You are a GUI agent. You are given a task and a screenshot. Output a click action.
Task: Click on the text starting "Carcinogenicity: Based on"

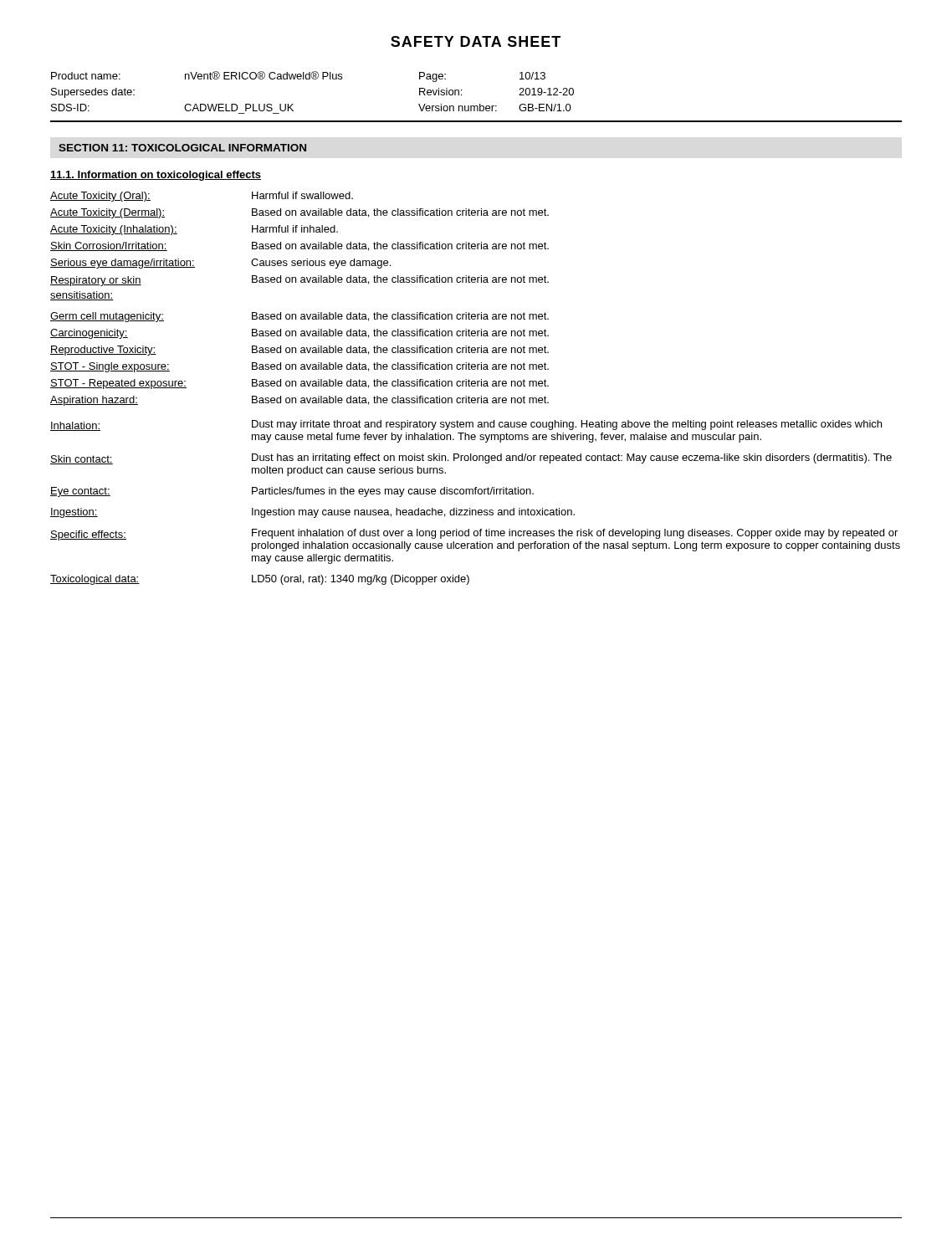coord(476,333)
